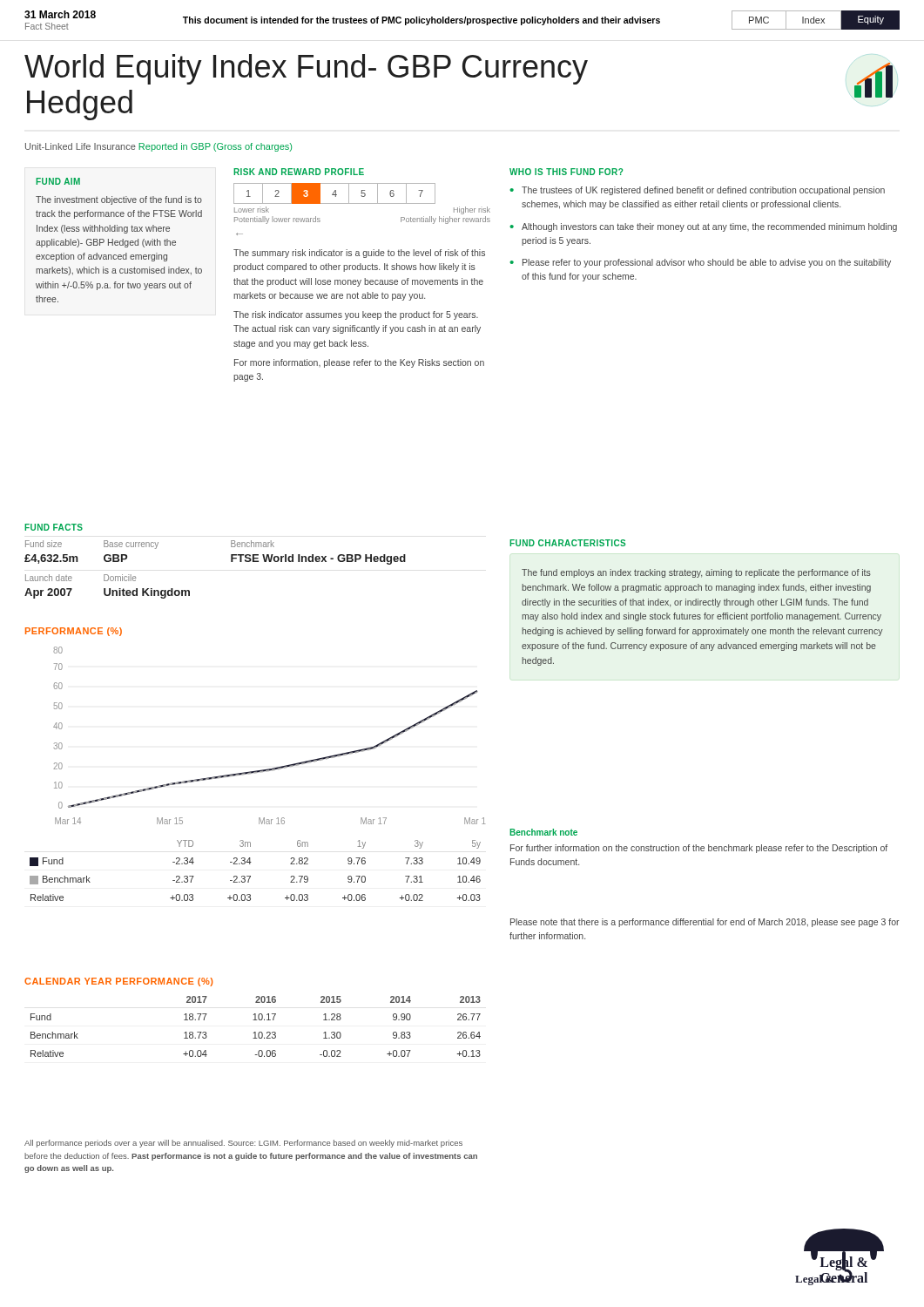Viewport: 924px width, 1307px height.
Task: Click on the block starting "CALENDAR YEAR PERFORMANCE (%)"
Action: click(119, 981)
